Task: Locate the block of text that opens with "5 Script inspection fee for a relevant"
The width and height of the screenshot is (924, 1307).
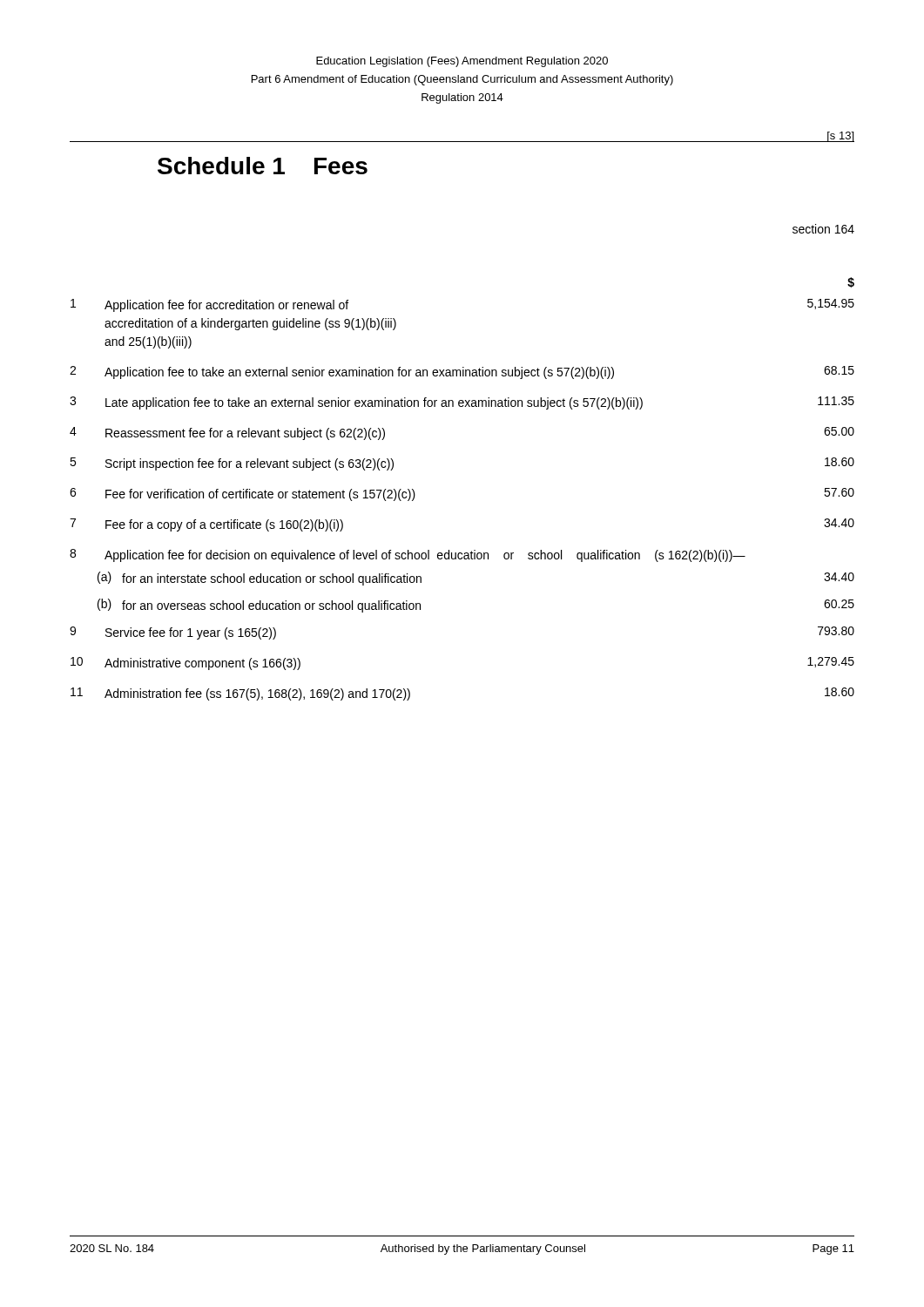Action: tap(247, 464)
